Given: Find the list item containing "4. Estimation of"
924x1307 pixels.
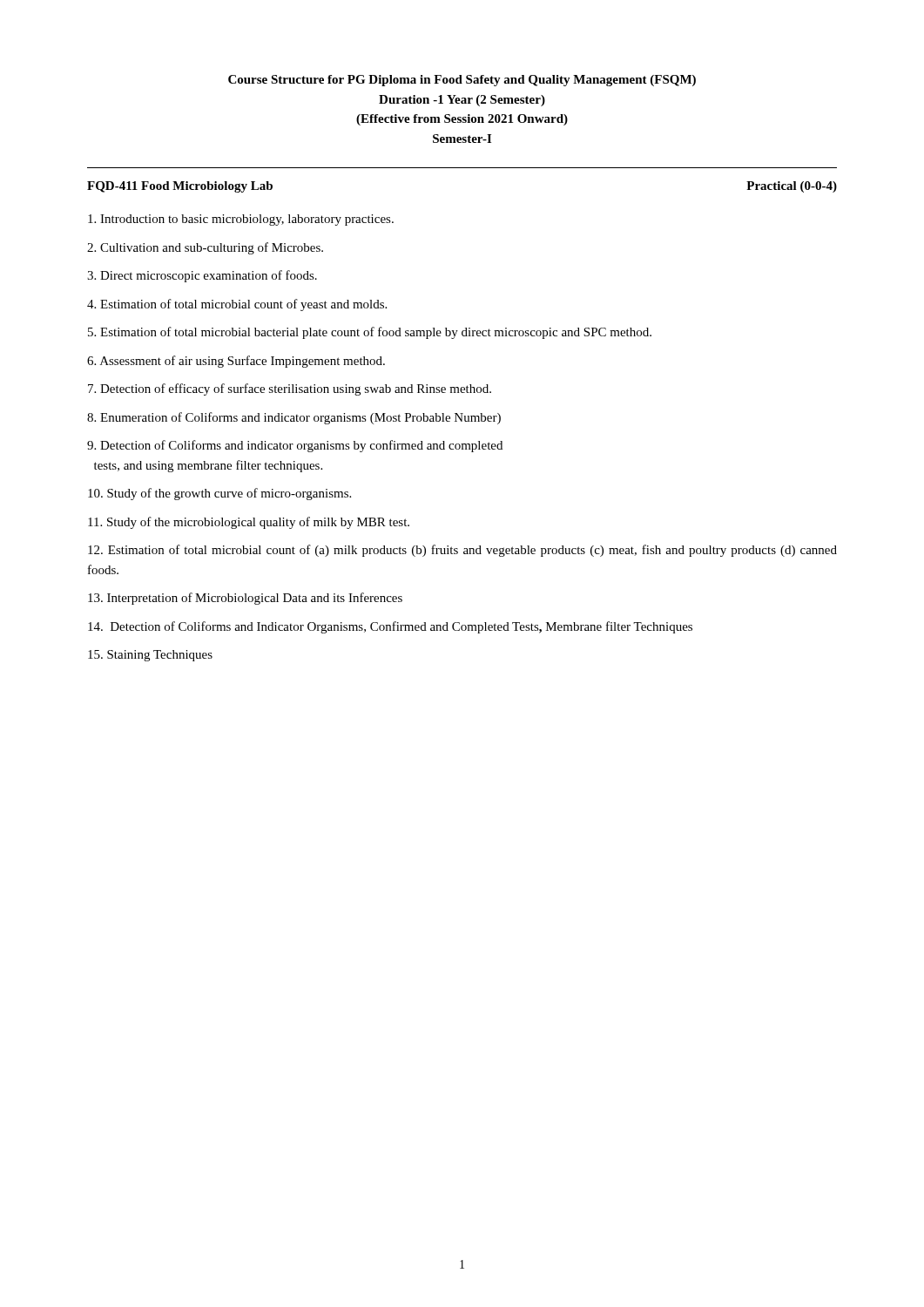Looking at the screenshot, I should click(x=238, y=304).
